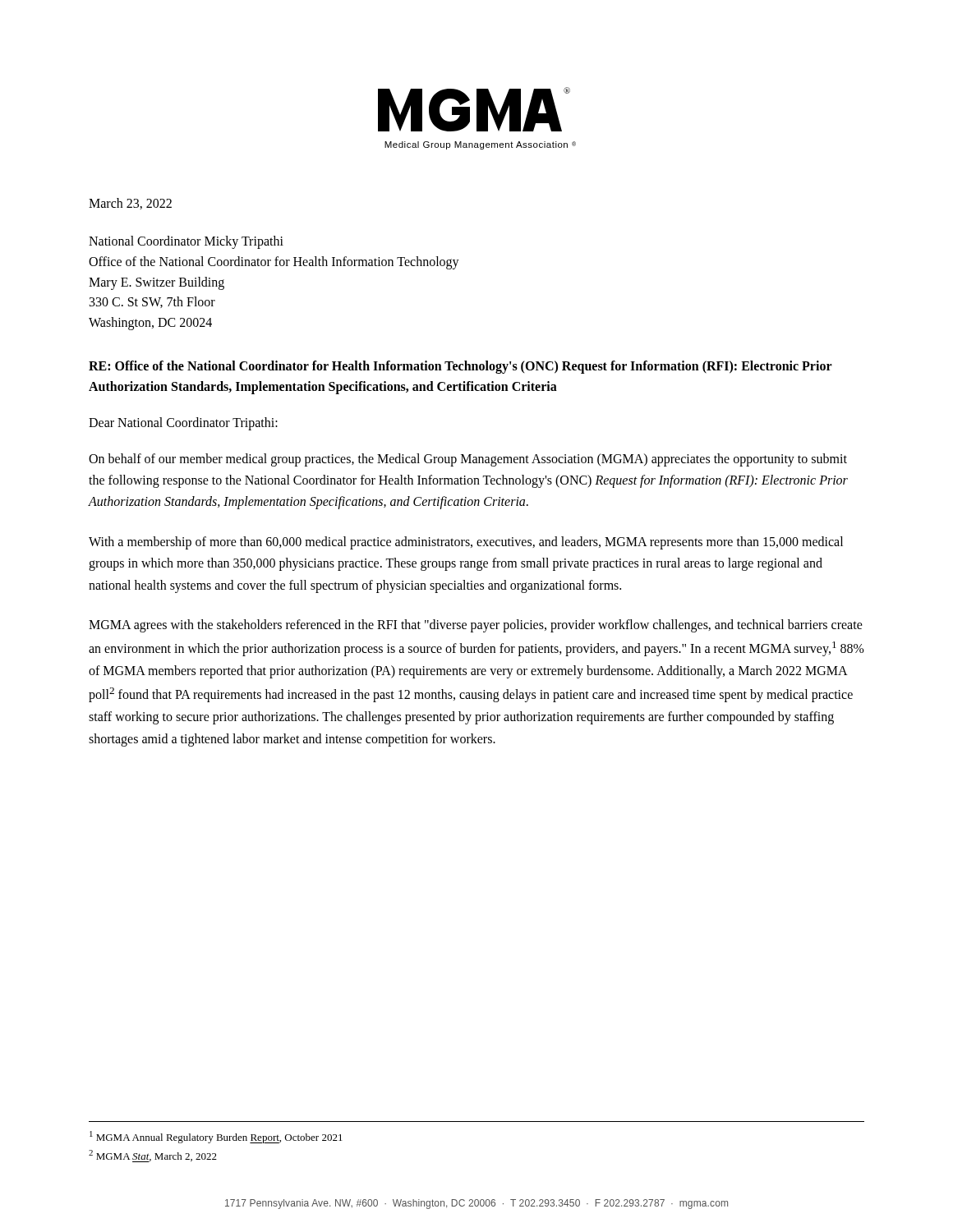The height and width of the screenshot is (1232, 953).
Task: Locate the block of text that opens with "National Coordinator Micky Tripathi Office of the National"
Action: [x=186, y=242]
